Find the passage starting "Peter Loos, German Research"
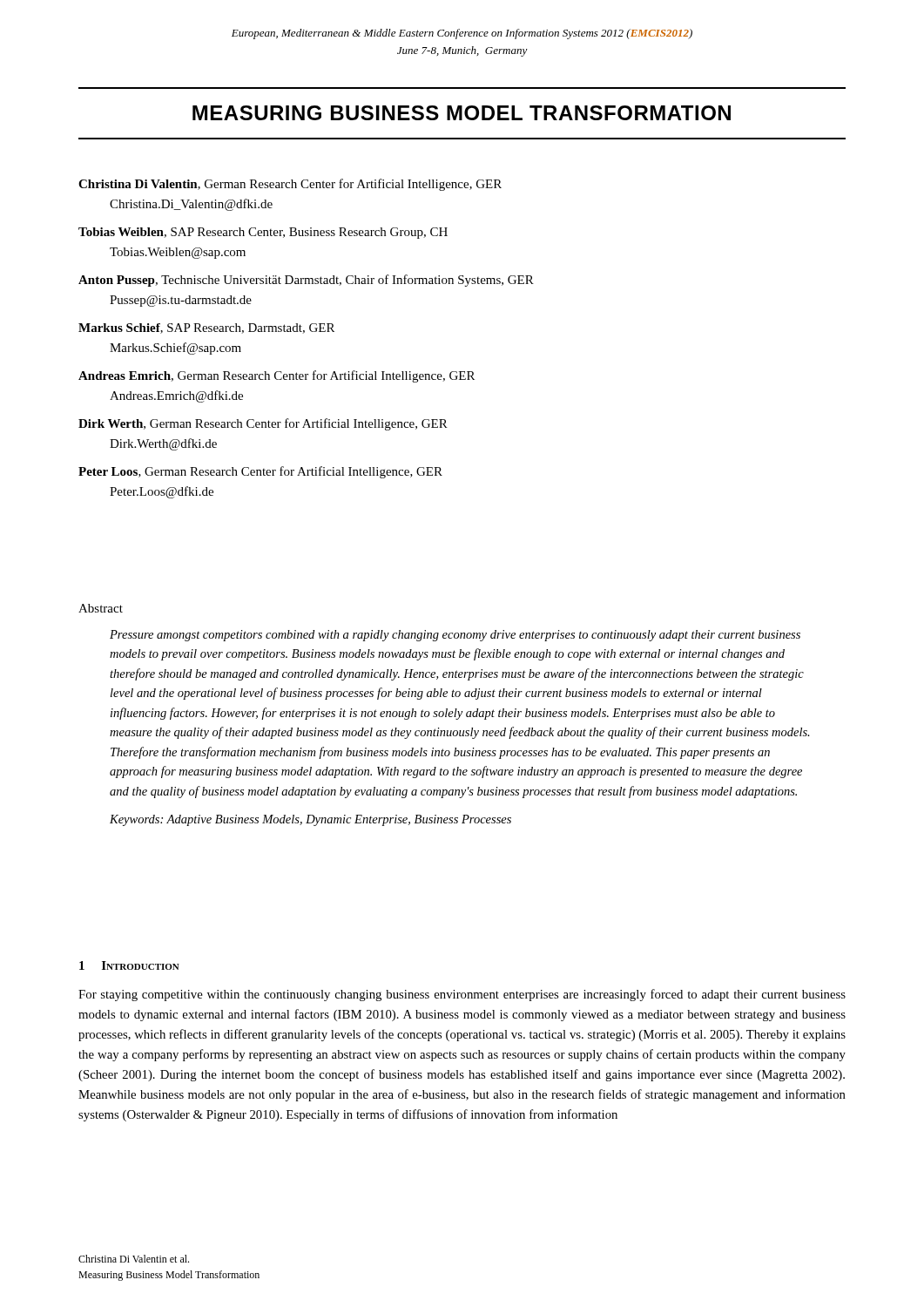The image size is (924, 1307). [260, 472]
